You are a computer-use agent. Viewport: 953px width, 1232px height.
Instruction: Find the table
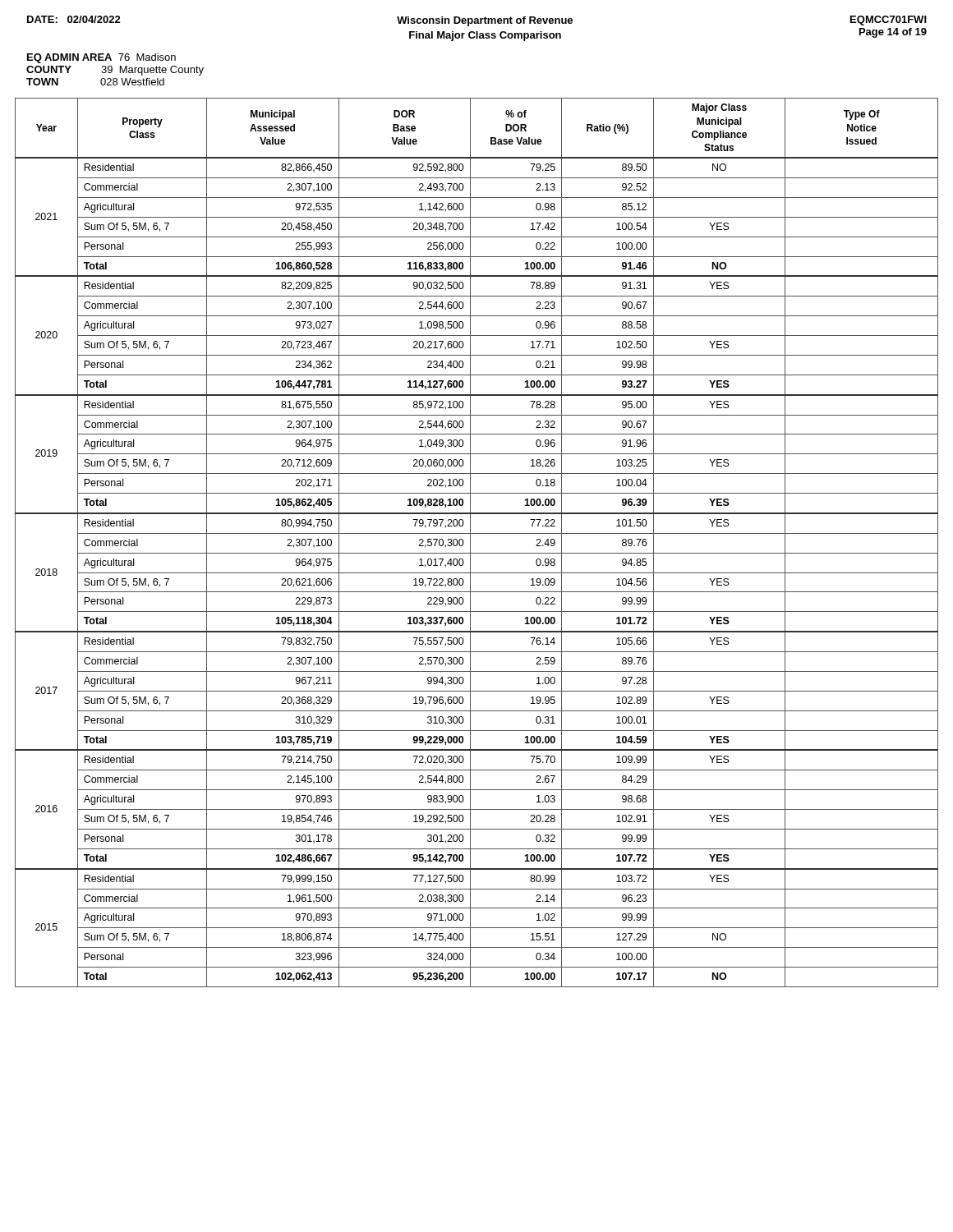[x=476, y=540]
